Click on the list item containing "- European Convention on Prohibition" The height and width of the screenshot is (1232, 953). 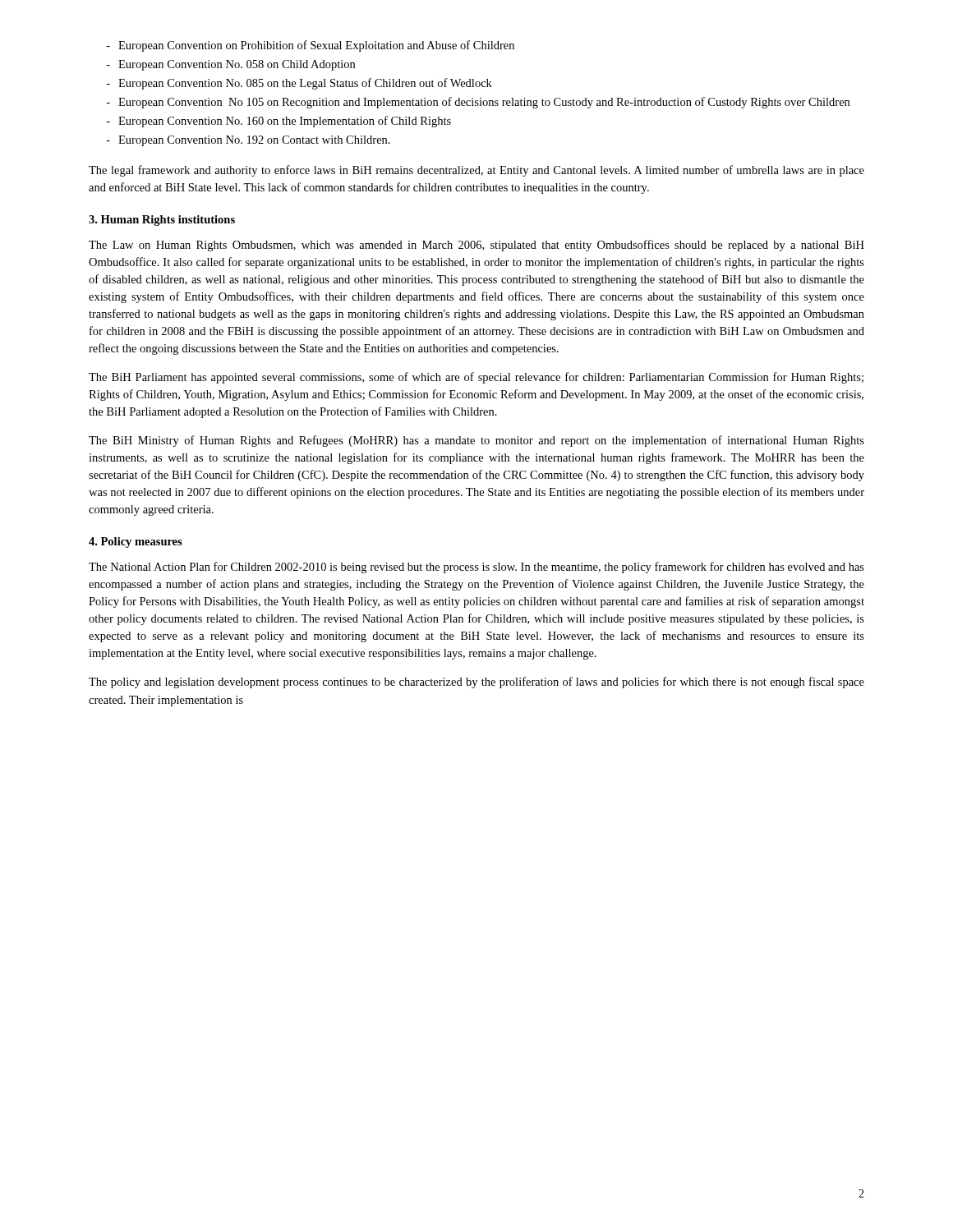476,46
